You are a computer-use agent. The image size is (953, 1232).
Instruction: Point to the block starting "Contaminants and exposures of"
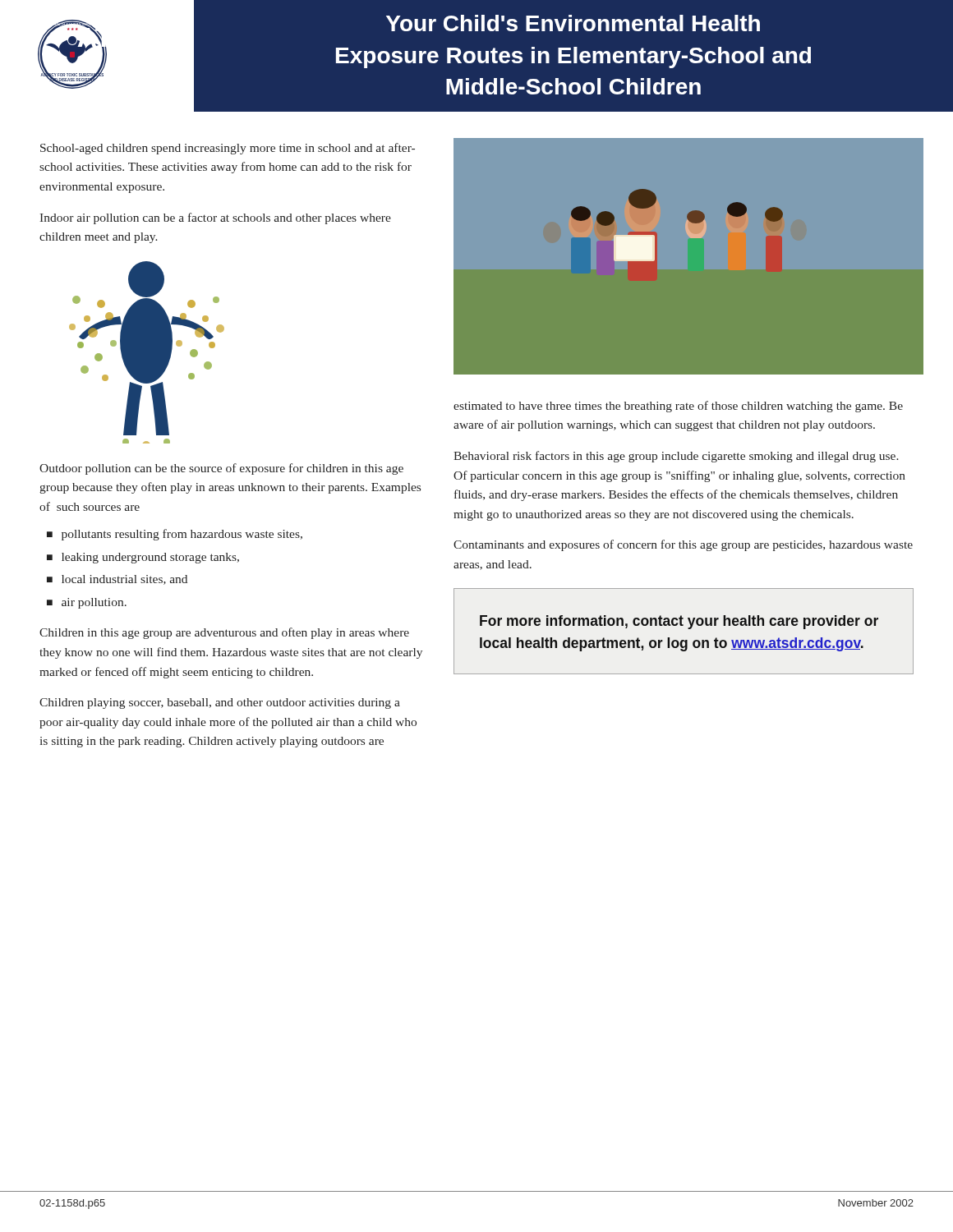(683, 554)
